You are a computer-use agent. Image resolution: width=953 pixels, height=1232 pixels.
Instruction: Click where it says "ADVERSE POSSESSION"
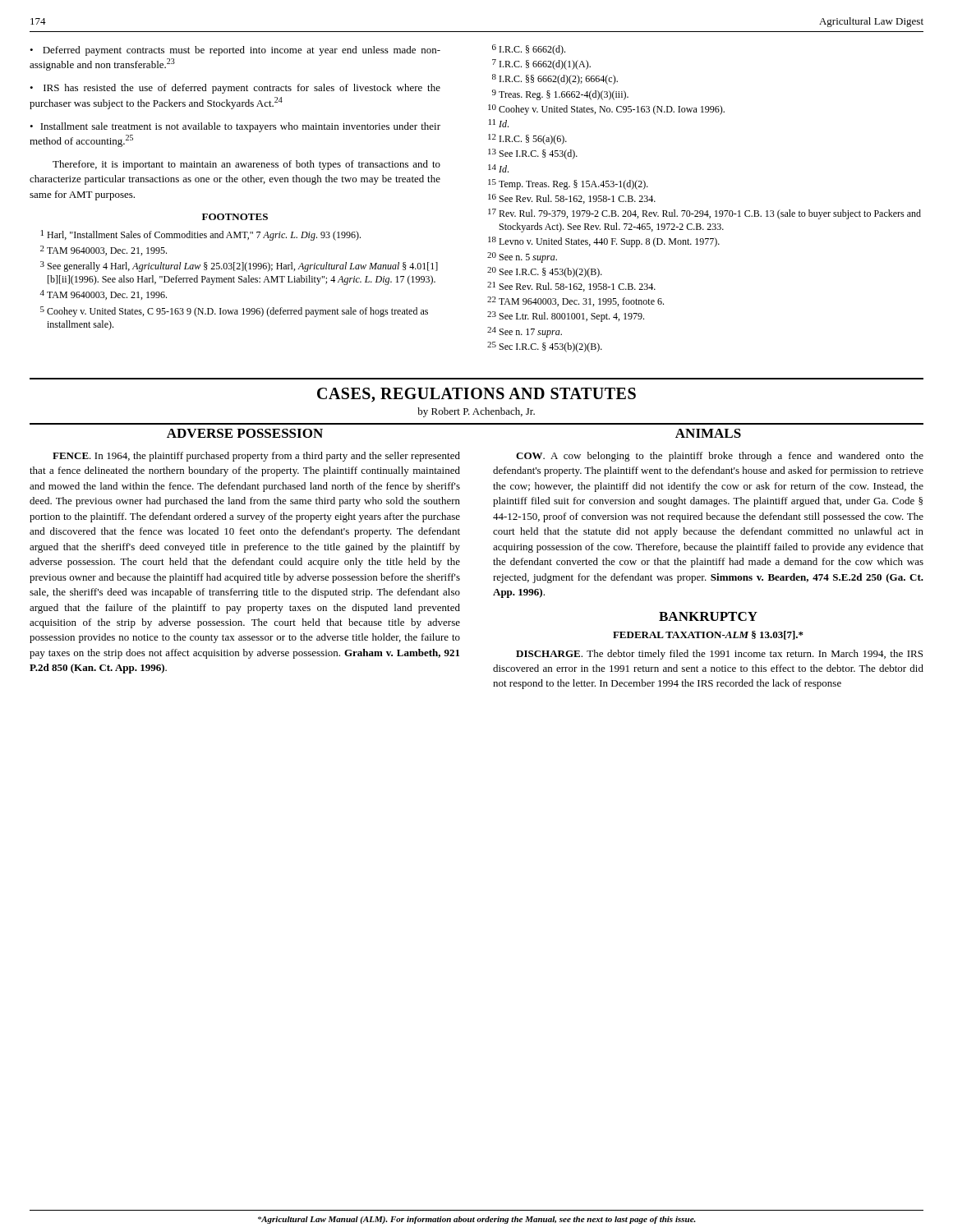click(x=245, y=433)
